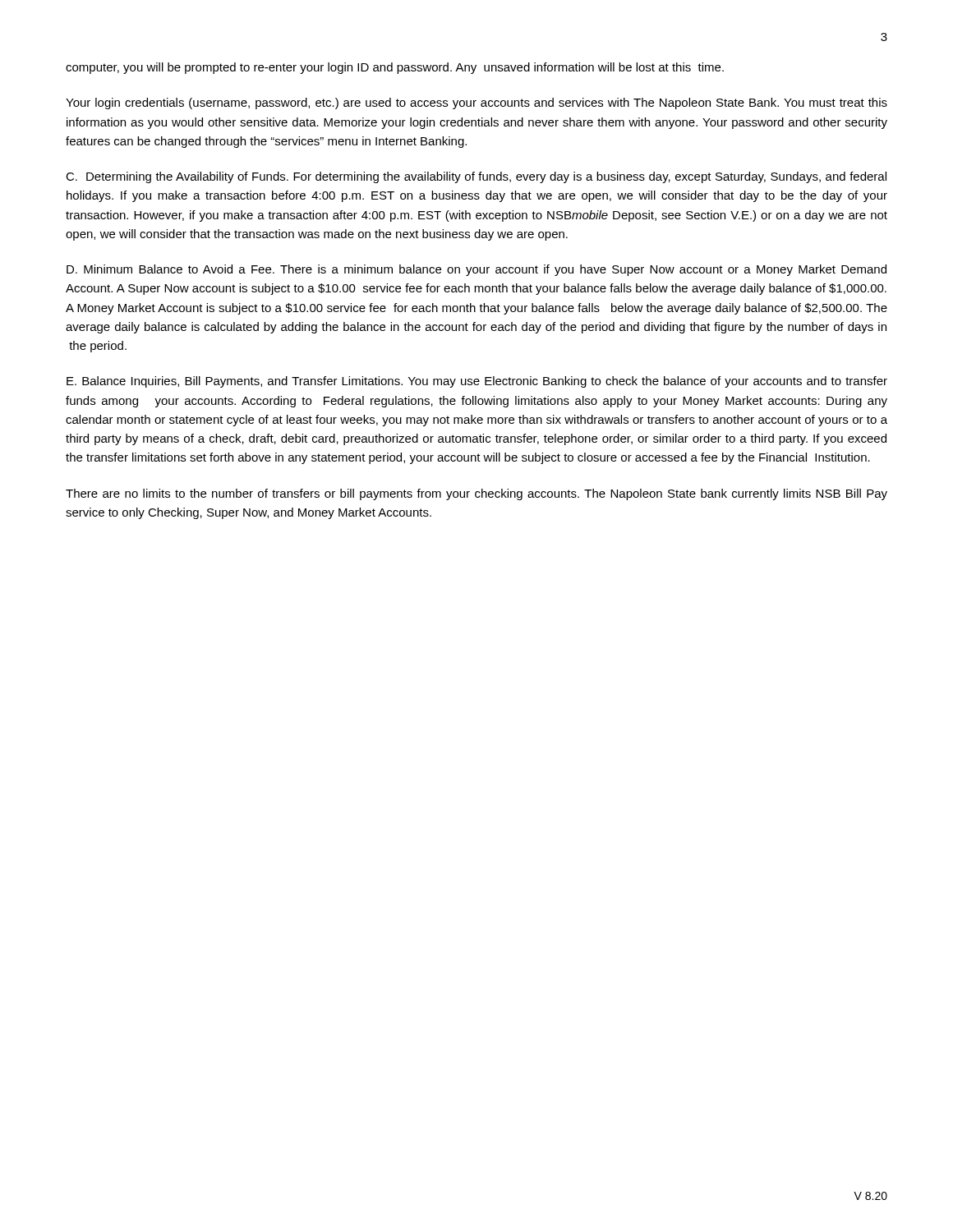Find the text block starting "D. Minimum Balance to Avoid a Fee. There"
953x1232 pixels.
coord(476,307)
